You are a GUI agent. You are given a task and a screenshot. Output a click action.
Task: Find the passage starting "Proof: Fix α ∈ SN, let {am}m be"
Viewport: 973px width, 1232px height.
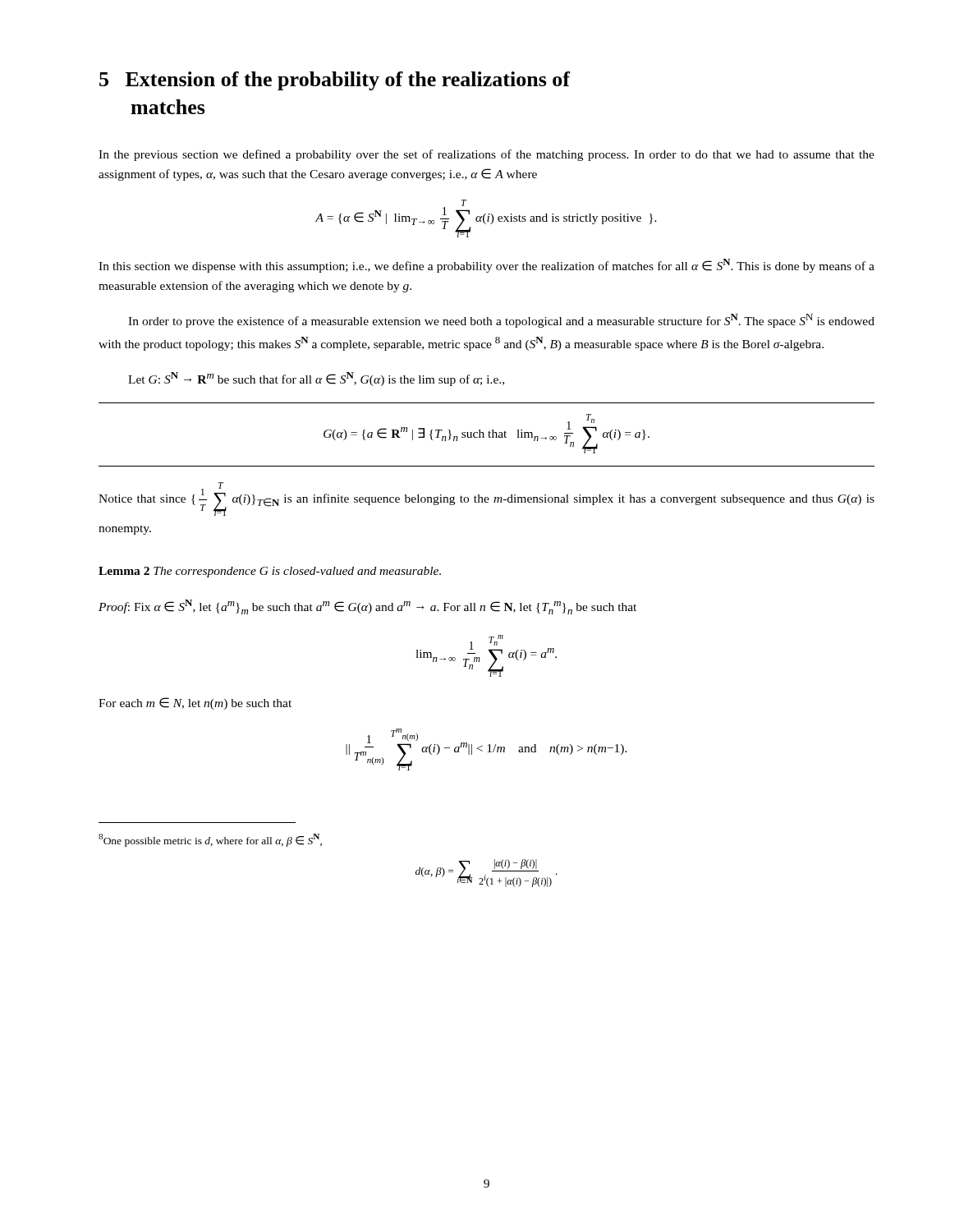tap(368, 607)
